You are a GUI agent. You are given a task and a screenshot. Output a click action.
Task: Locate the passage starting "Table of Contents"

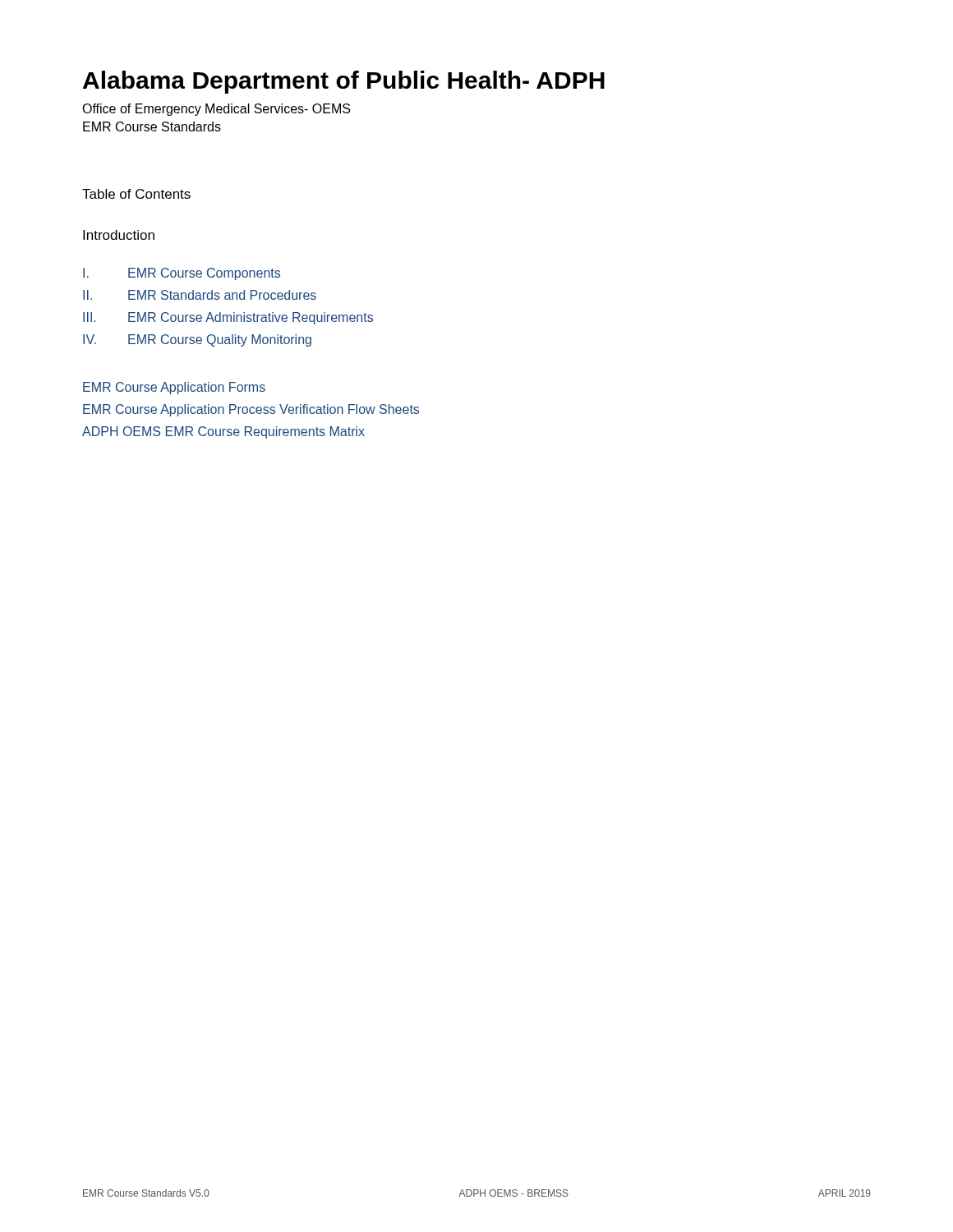pyautogui.click(x=137, y=194)
